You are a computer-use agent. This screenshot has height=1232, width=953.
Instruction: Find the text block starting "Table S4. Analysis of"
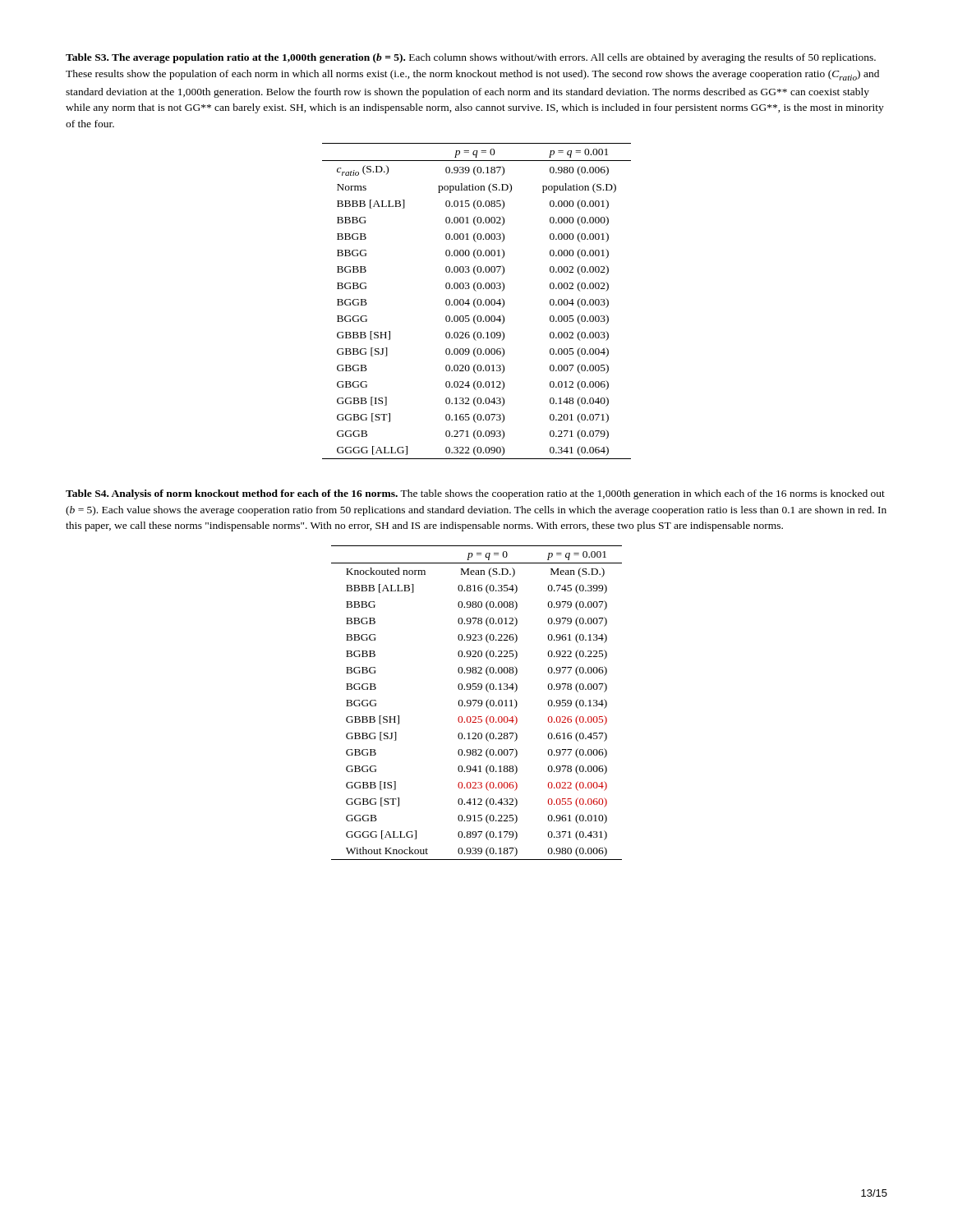[x=476, y=509]
